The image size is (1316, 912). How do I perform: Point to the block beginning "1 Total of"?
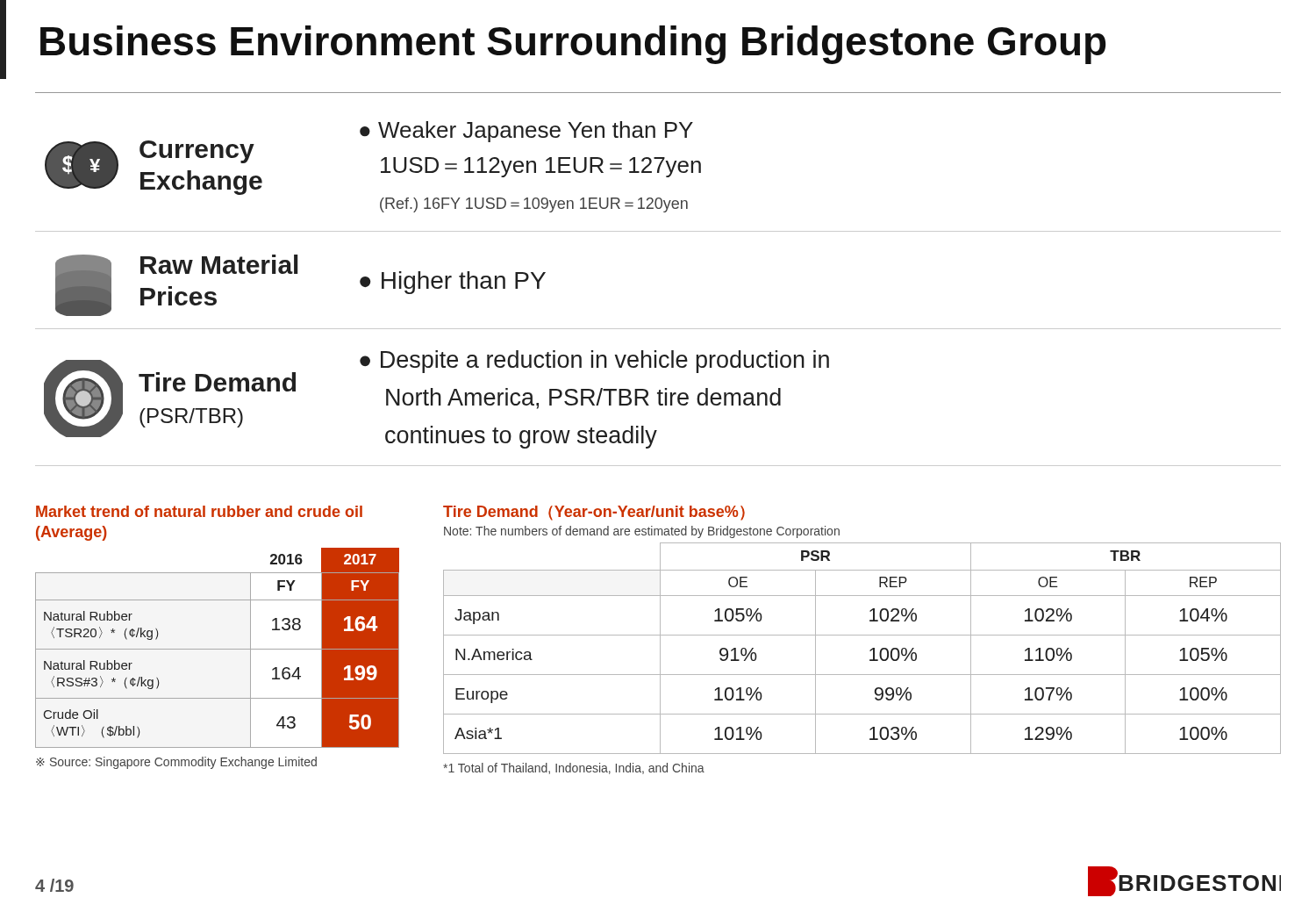click(x=574, y=768)
